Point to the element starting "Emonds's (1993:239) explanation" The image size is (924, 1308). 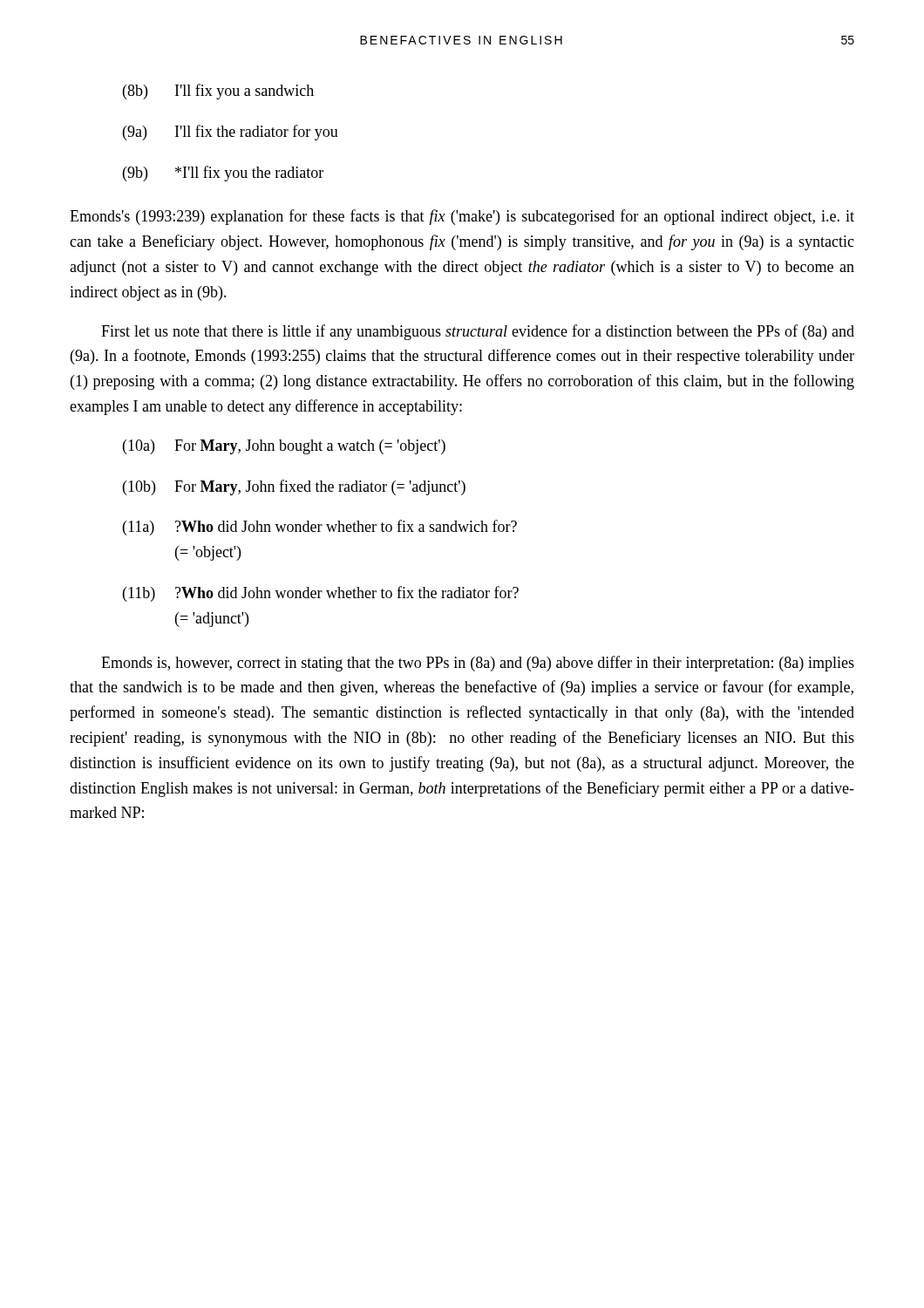[x=462, y=254]
